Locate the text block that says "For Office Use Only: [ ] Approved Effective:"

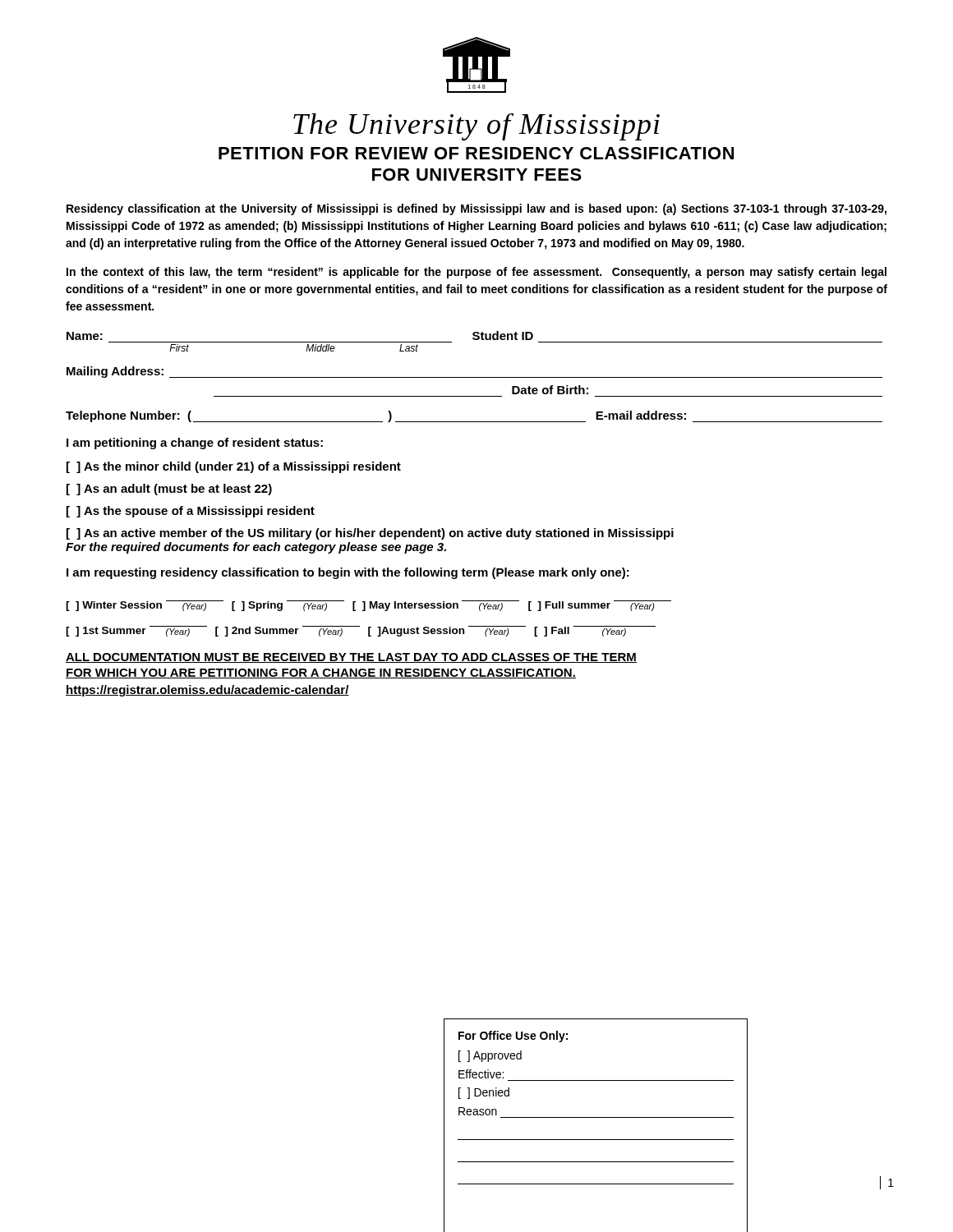pyautogui.click(x=596, y=1107)
